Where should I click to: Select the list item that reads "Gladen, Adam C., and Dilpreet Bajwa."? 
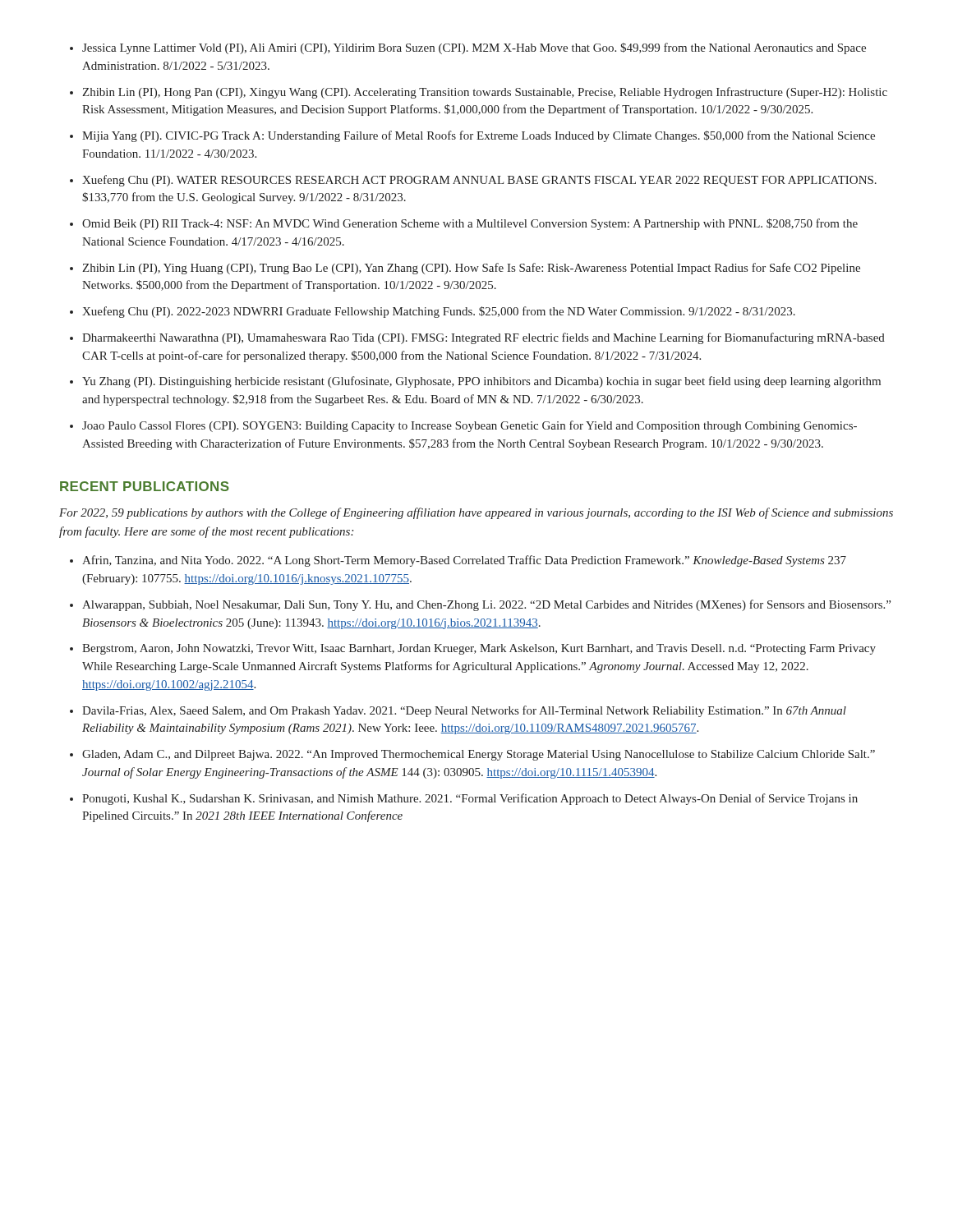tap(479, 763)
